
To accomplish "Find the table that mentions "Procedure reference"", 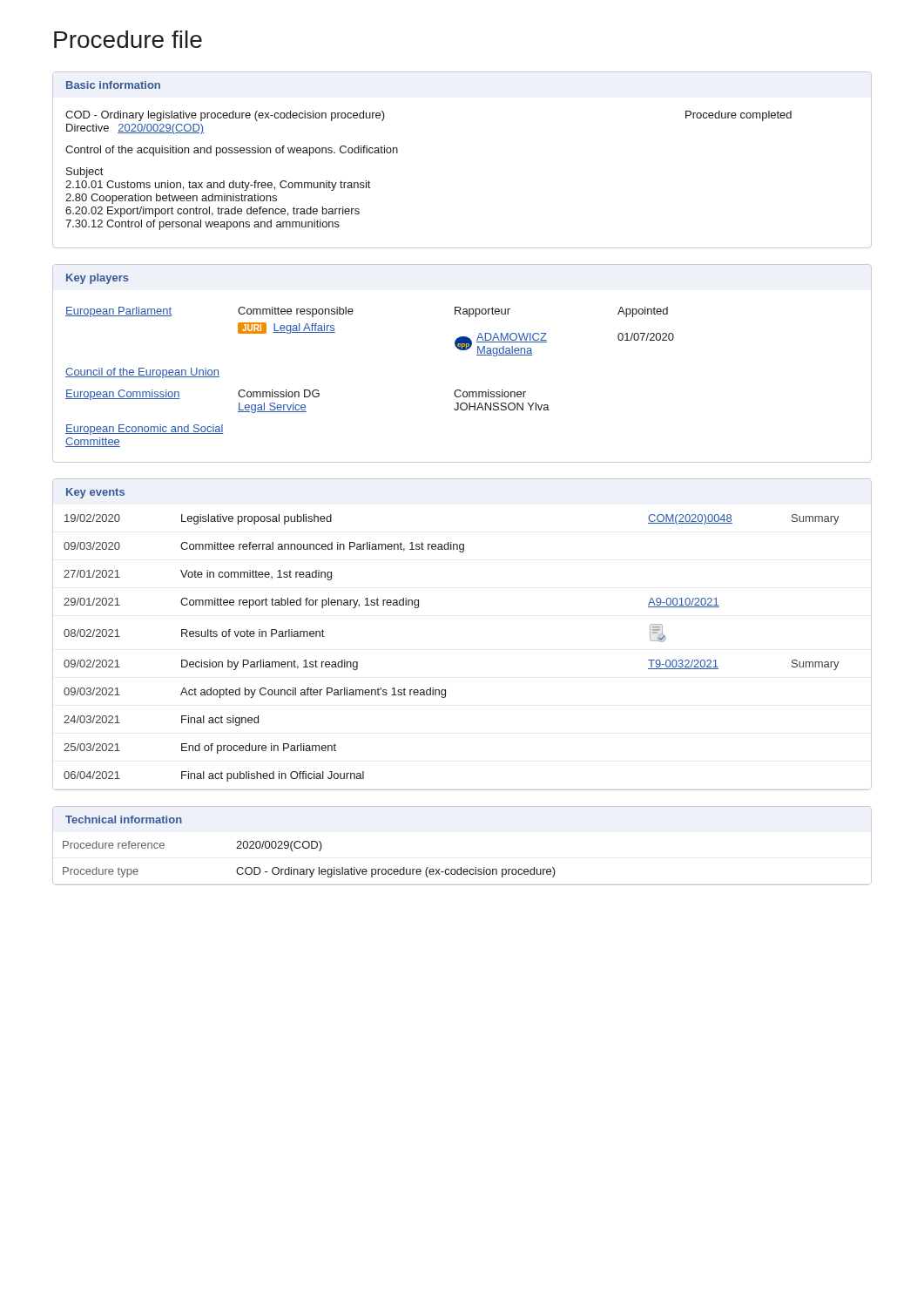I will click(462, 846).
